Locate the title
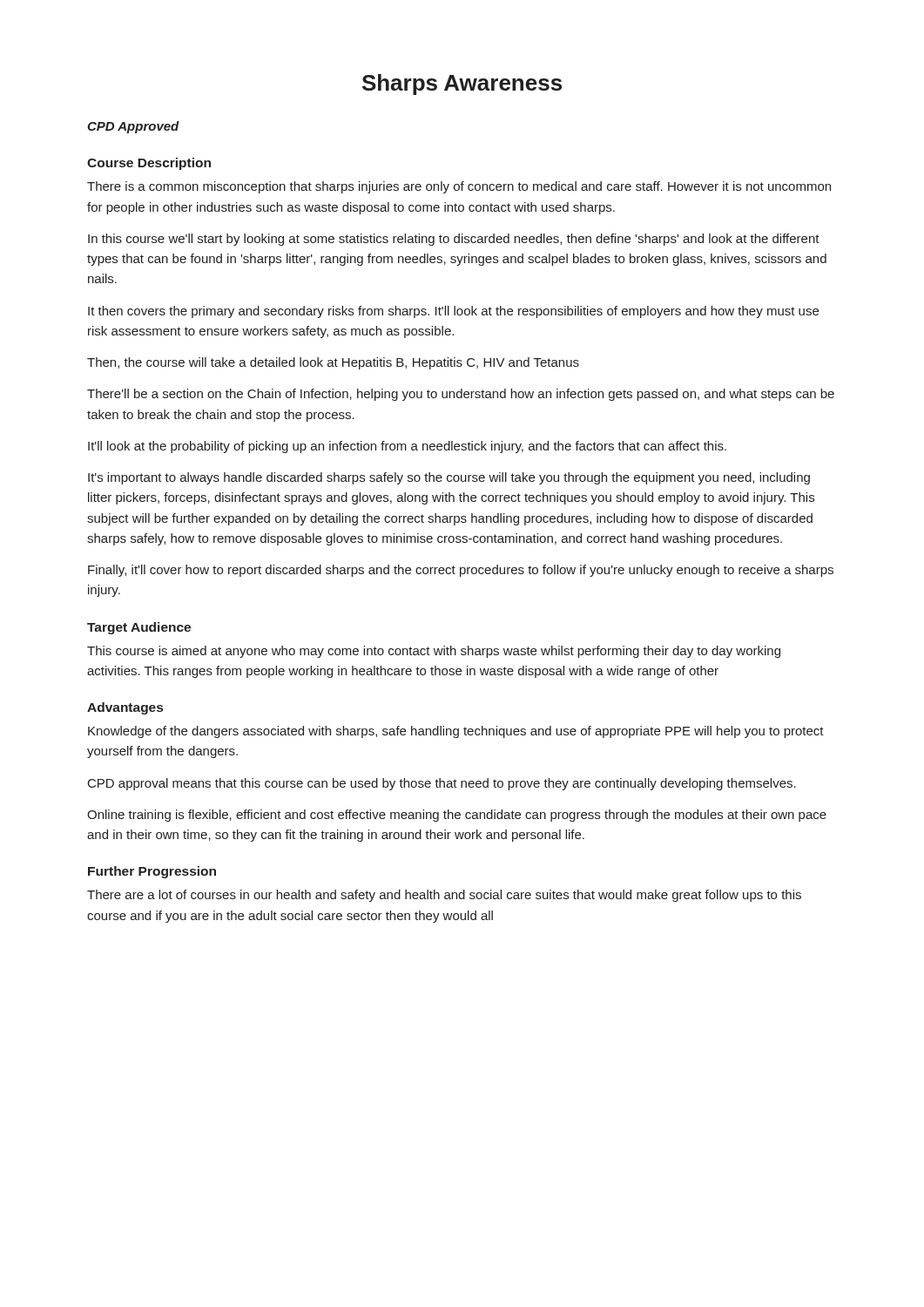The width and height of the screenshot is (924, 1307). pos(462,83)
